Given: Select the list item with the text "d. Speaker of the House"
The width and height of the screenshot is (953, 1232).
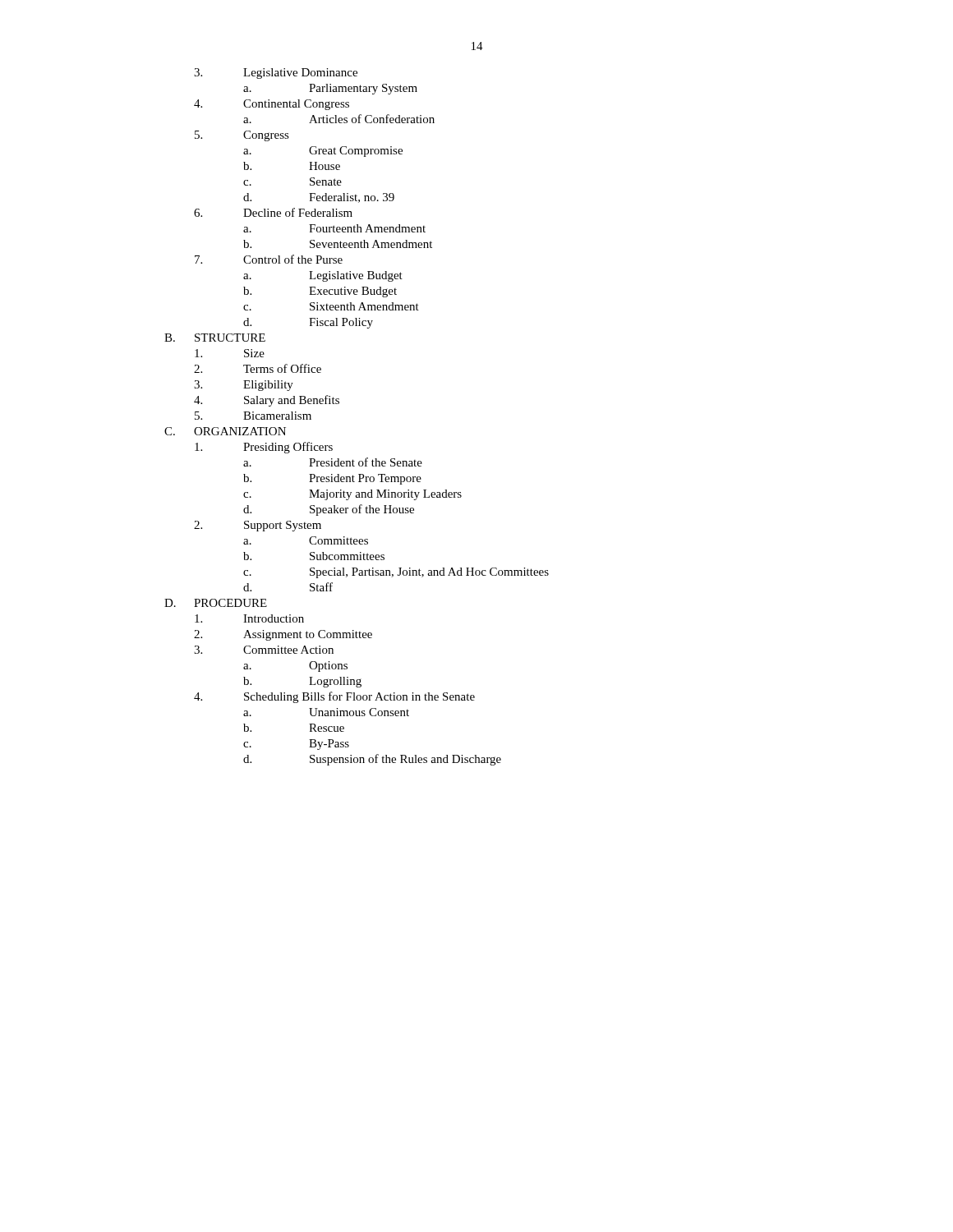Looking at the screenshot, I should 329,510.
